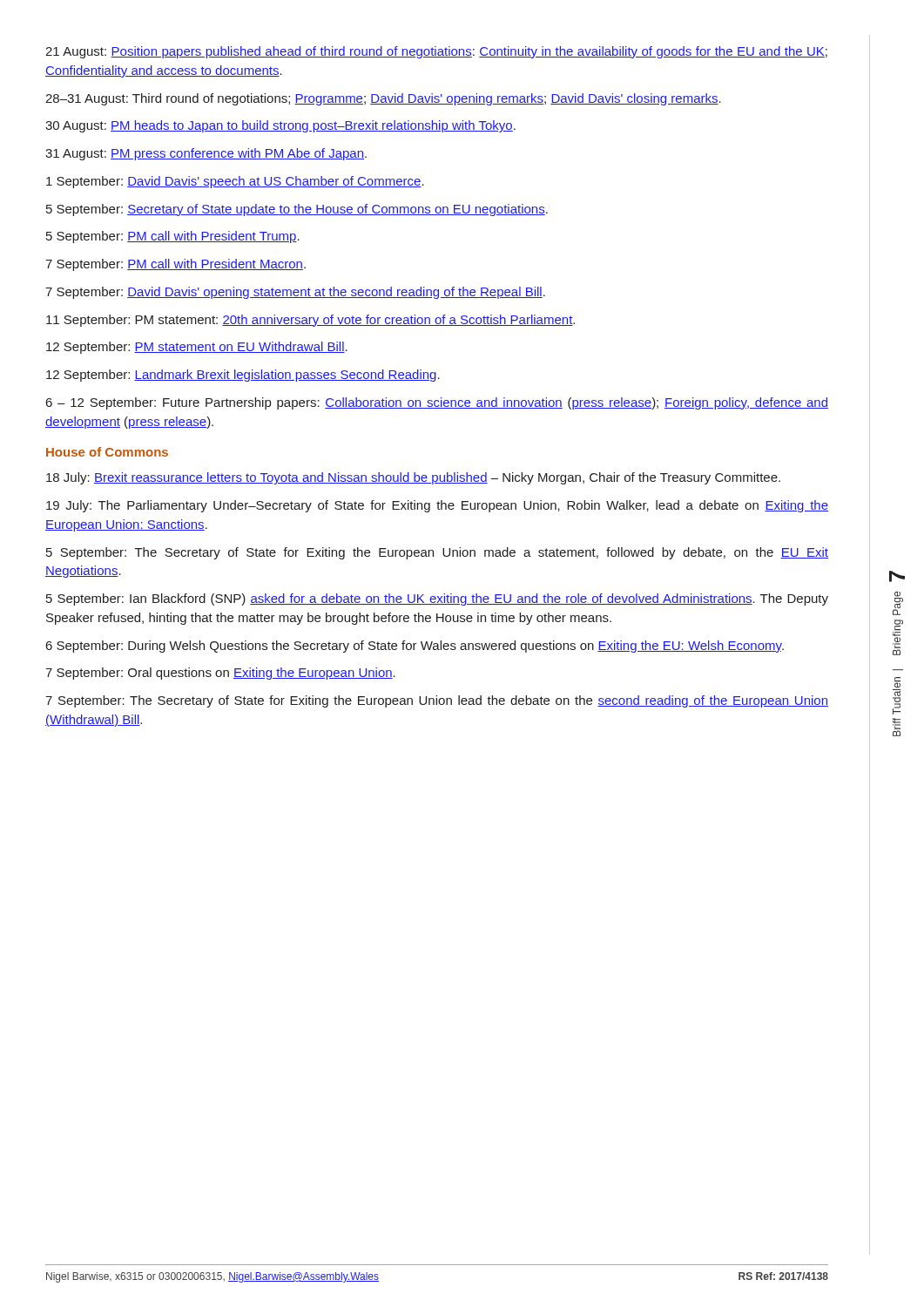Click on the element starting "19 July: The Parliamentary"
Image resolution: width=924 pixels, height=1307 pixels.
coord(437,514)
